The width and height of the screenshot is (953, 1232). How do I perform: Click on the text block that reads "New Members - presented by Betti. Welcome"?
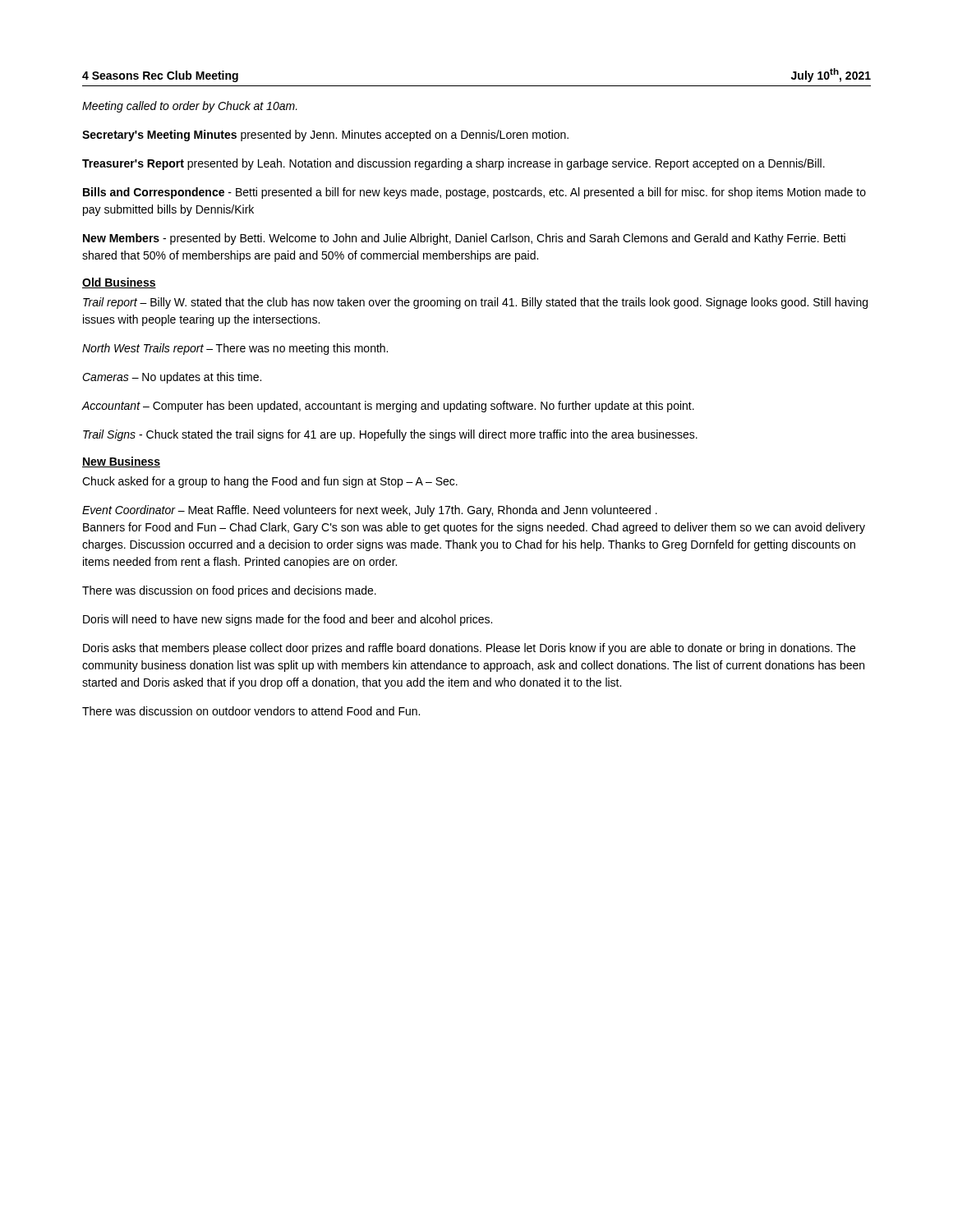click(464, 247)
